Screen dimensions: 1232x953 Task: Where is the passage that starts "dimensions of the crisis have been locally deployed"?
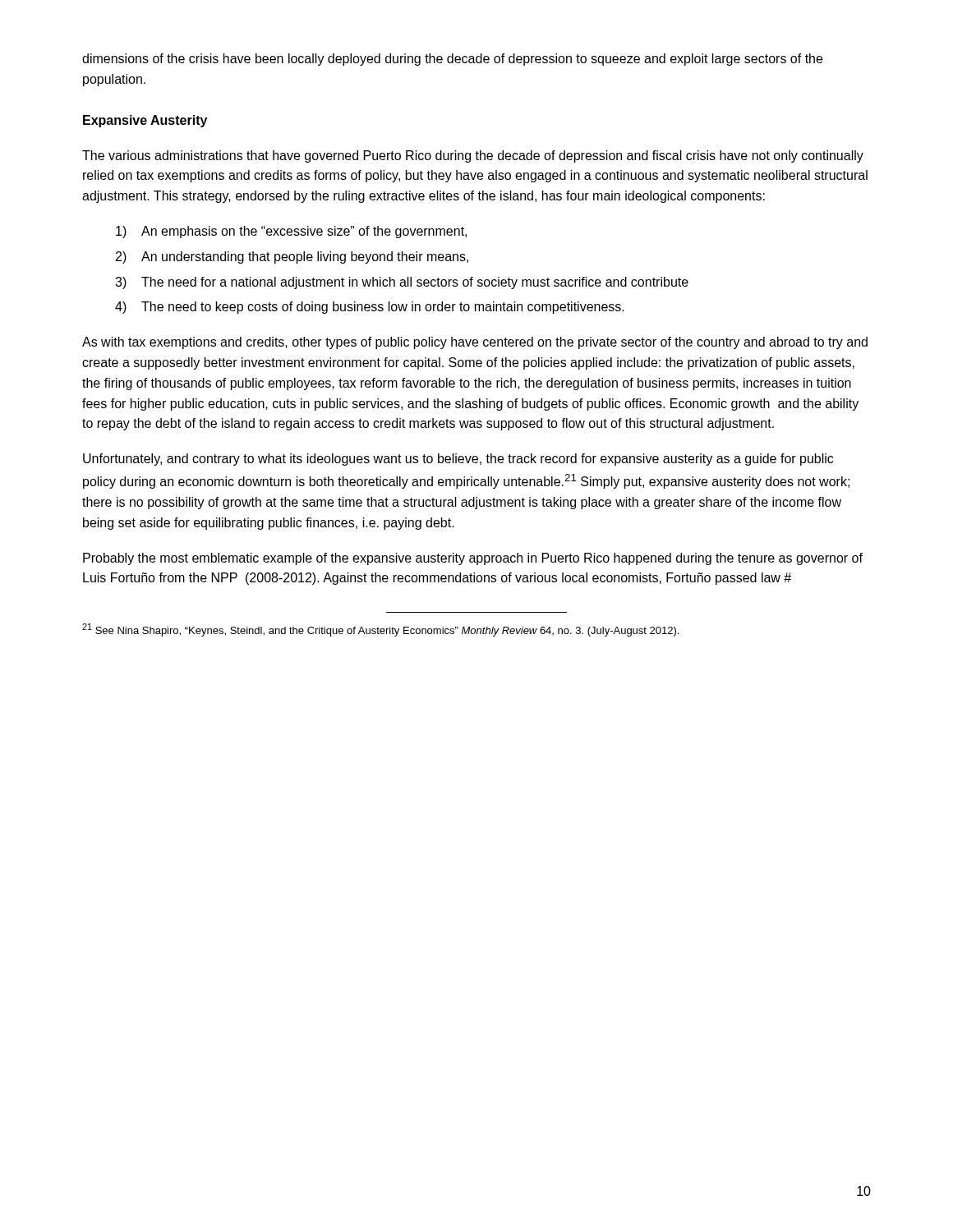pos(453,69)
